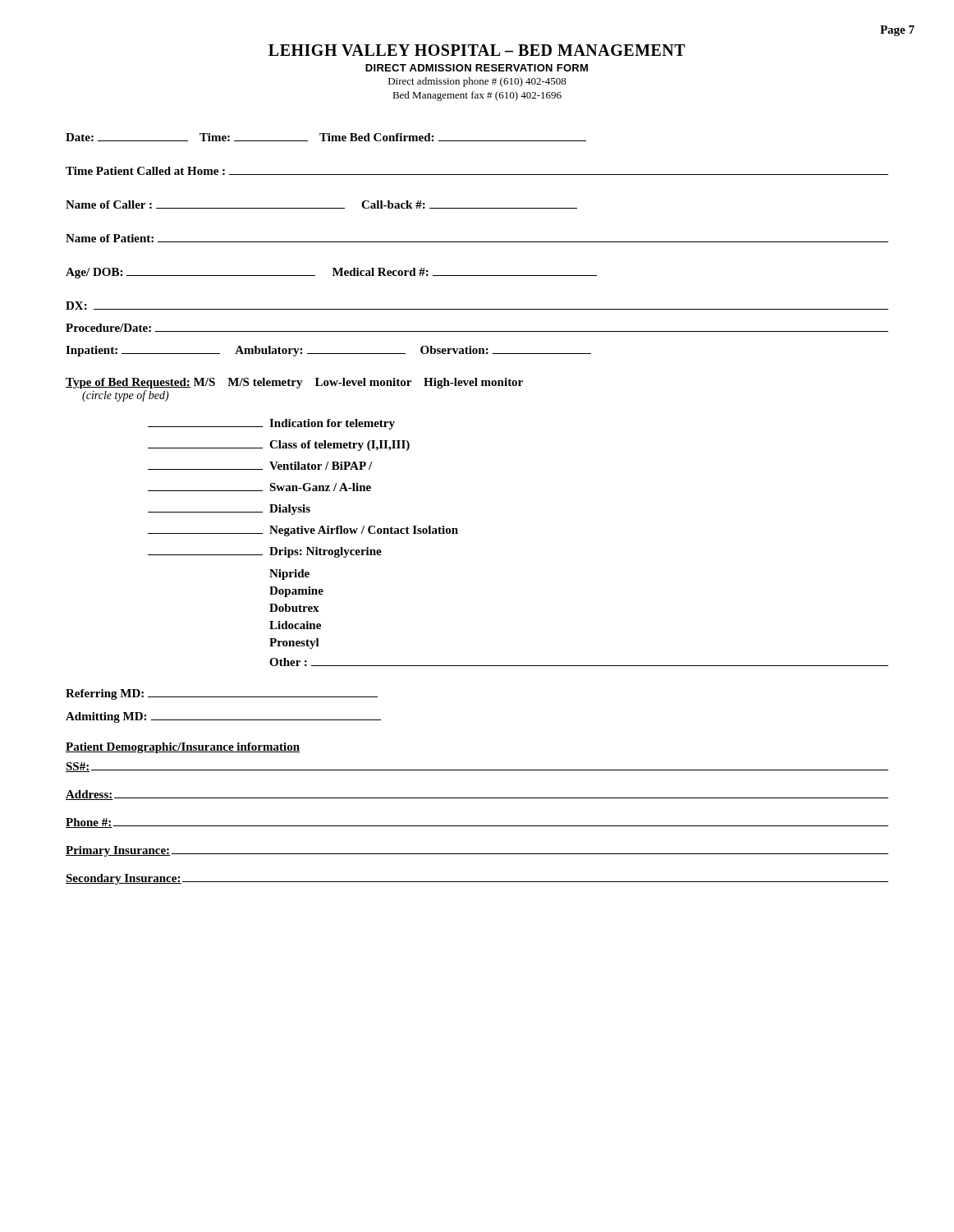Point to "Drips: Nitroglycerine"
Image resolution: width=954 pixels, height=1232 pixels.
[265, 550]
